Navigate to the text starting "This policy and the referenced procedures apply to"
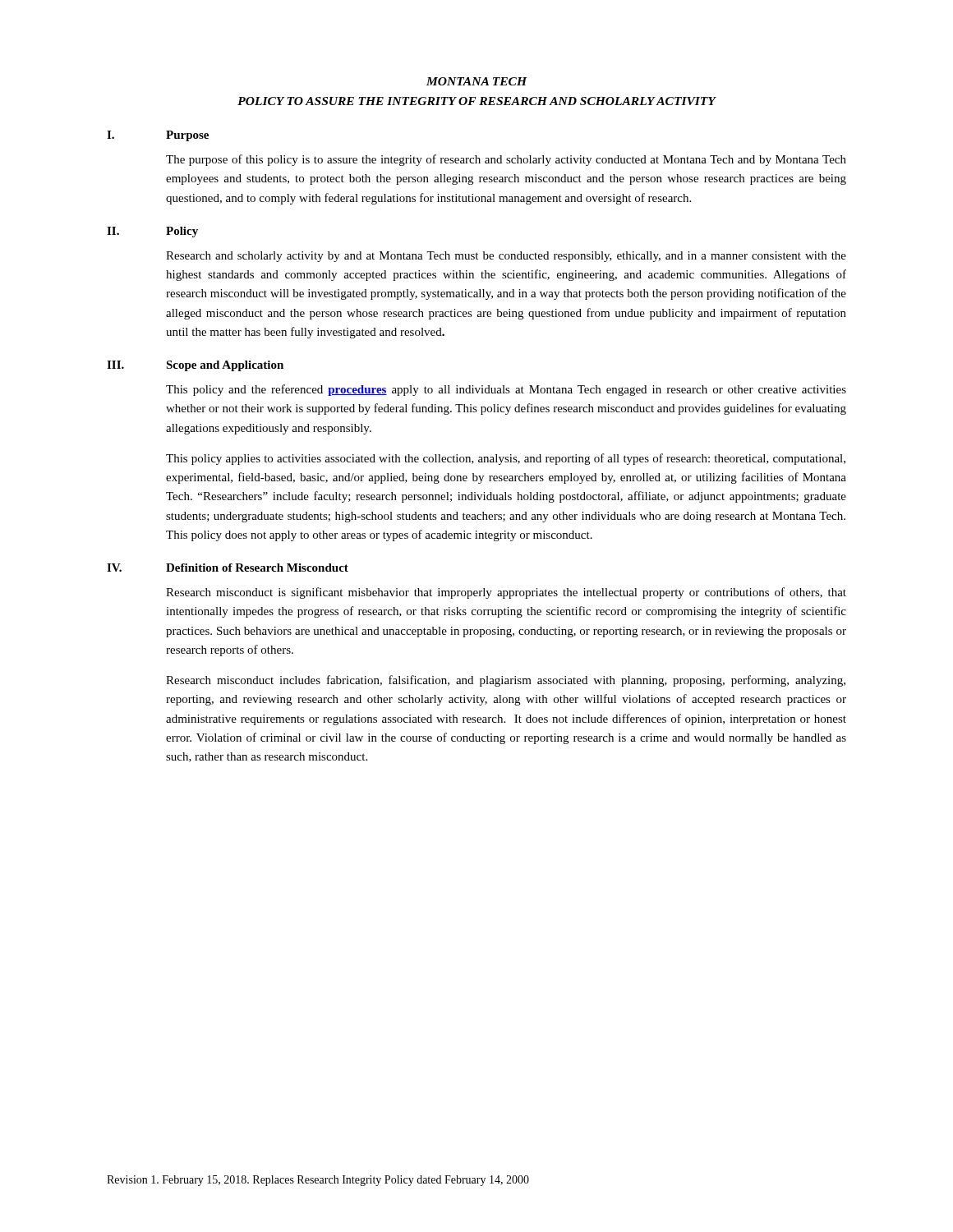 pos(506,462)
